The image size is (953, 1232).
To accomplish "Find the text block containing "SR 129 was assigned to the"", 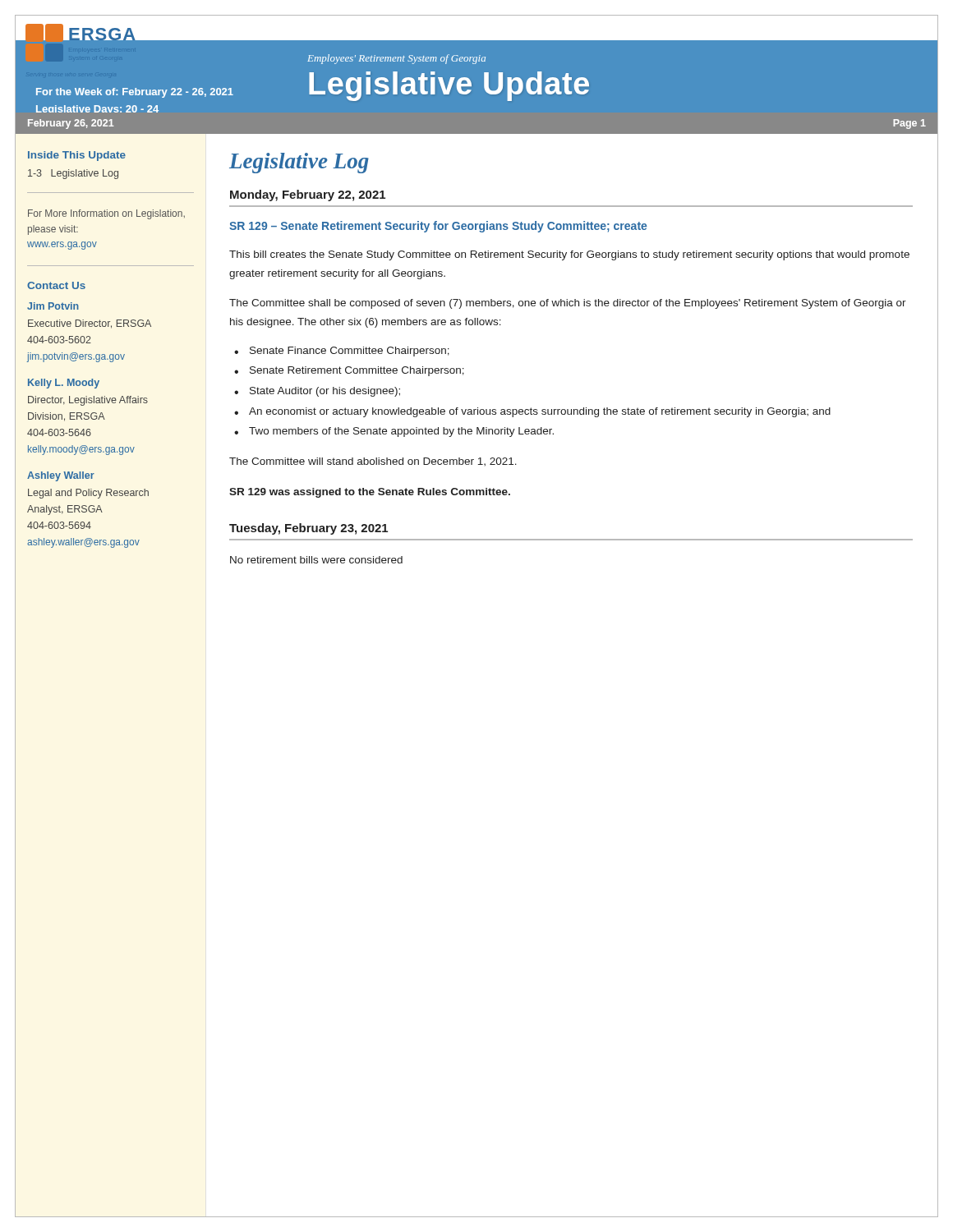I will pos(370,491).
